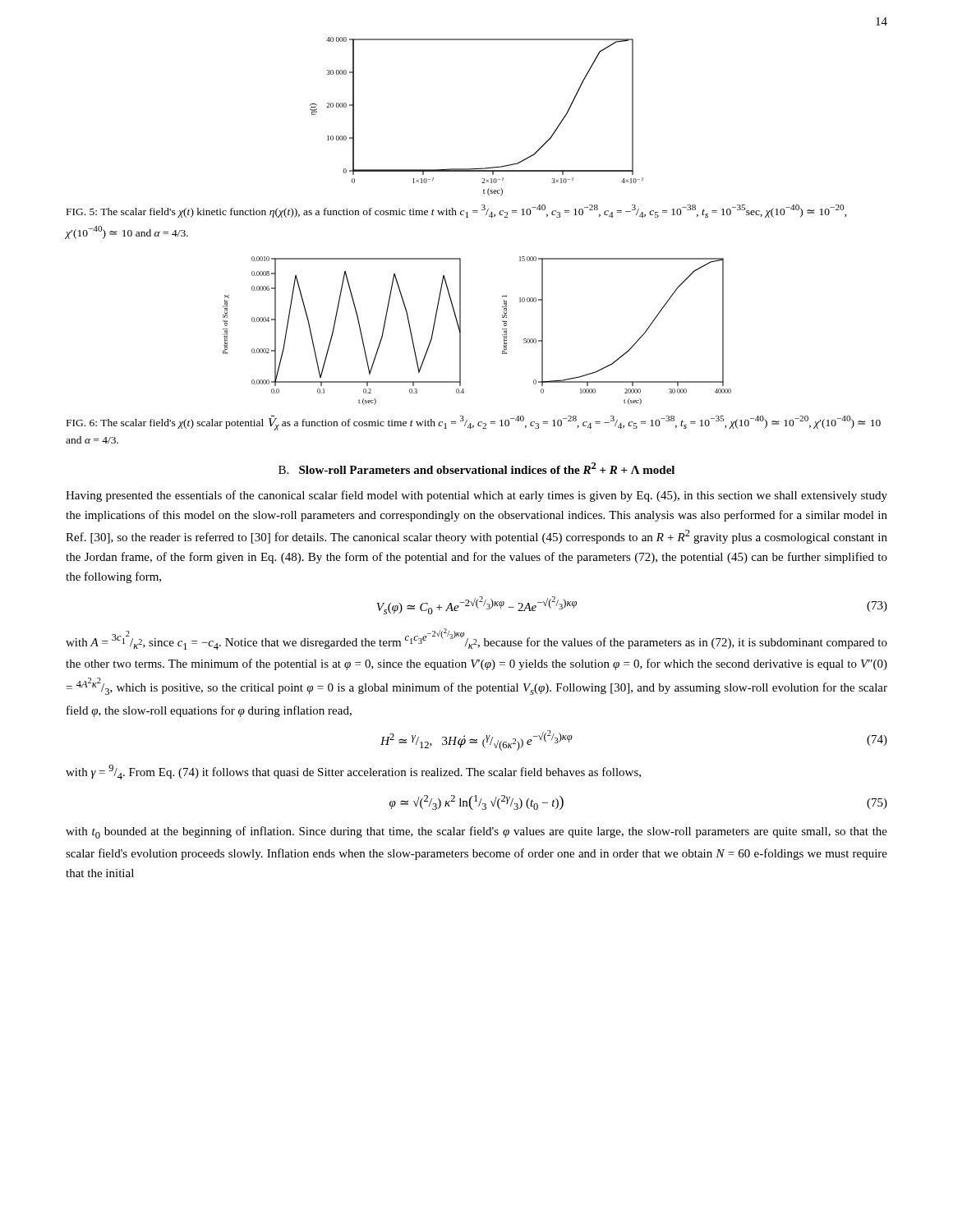
Task: Where is the passage that starts "Having presented the"?
Action: (476, 536)
